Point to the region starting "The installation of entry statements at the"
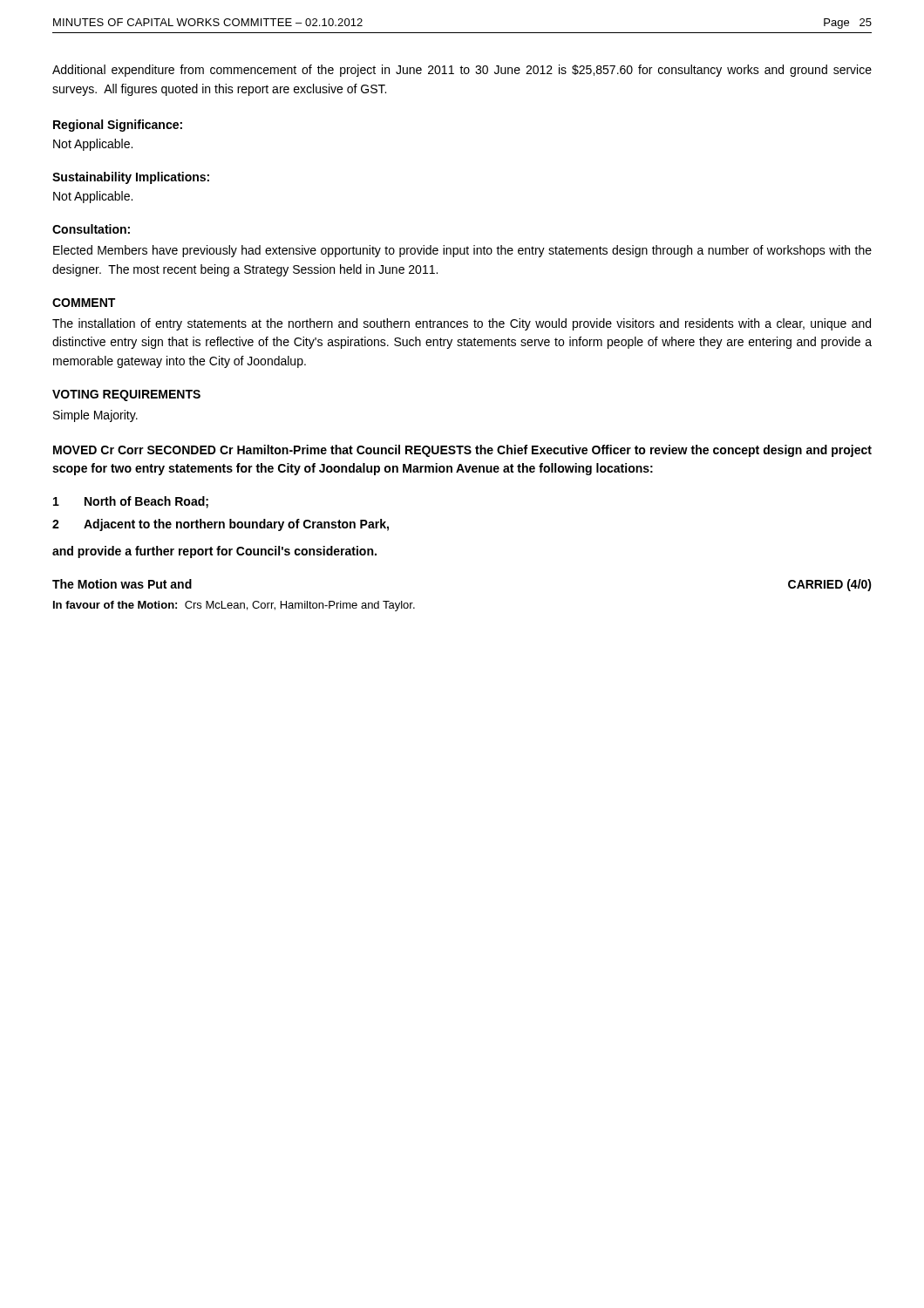 [462, 342]
